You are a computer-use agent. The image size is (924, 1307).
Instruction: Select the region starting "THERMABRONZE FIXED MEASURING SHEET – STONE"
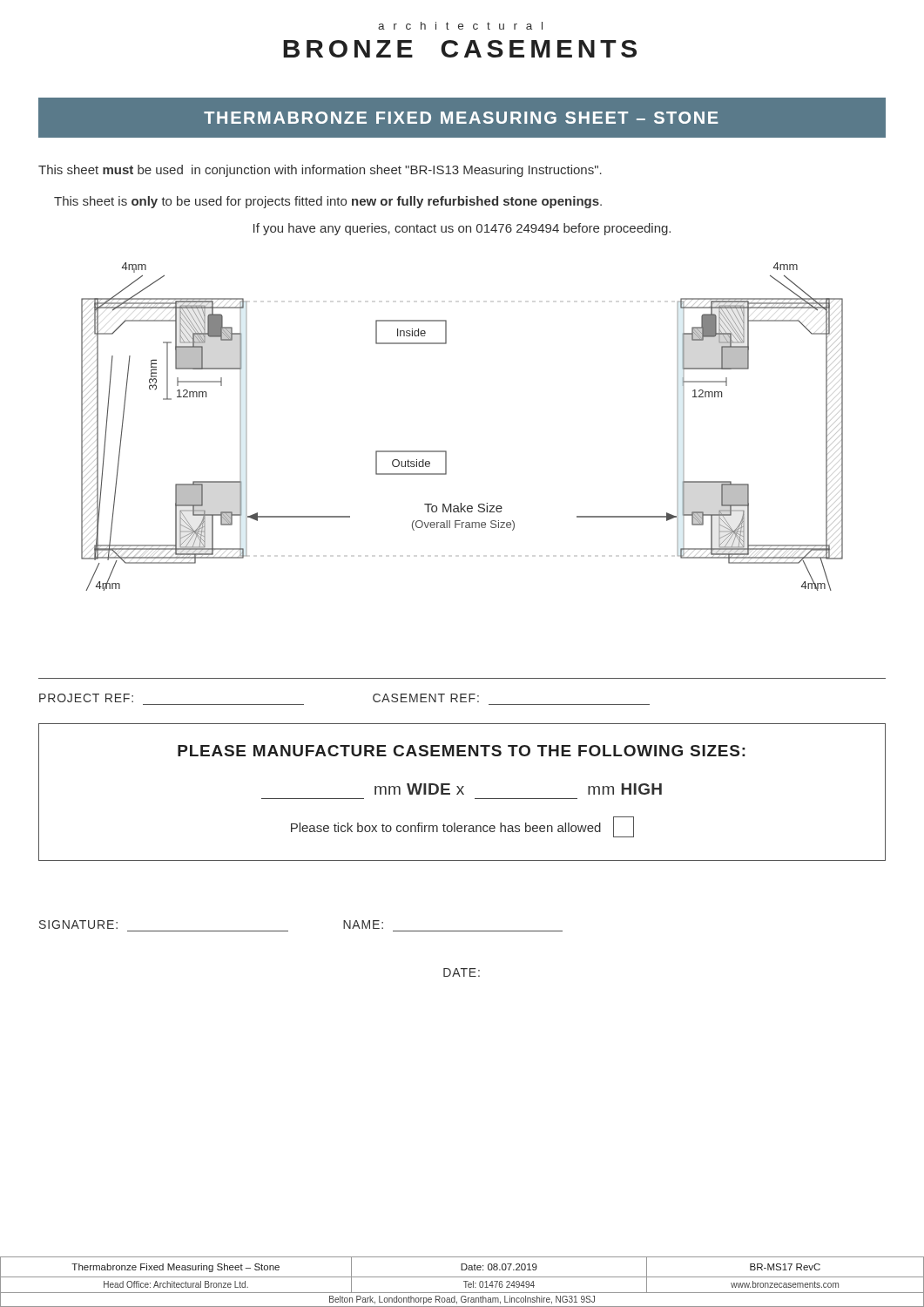point(462,118)
